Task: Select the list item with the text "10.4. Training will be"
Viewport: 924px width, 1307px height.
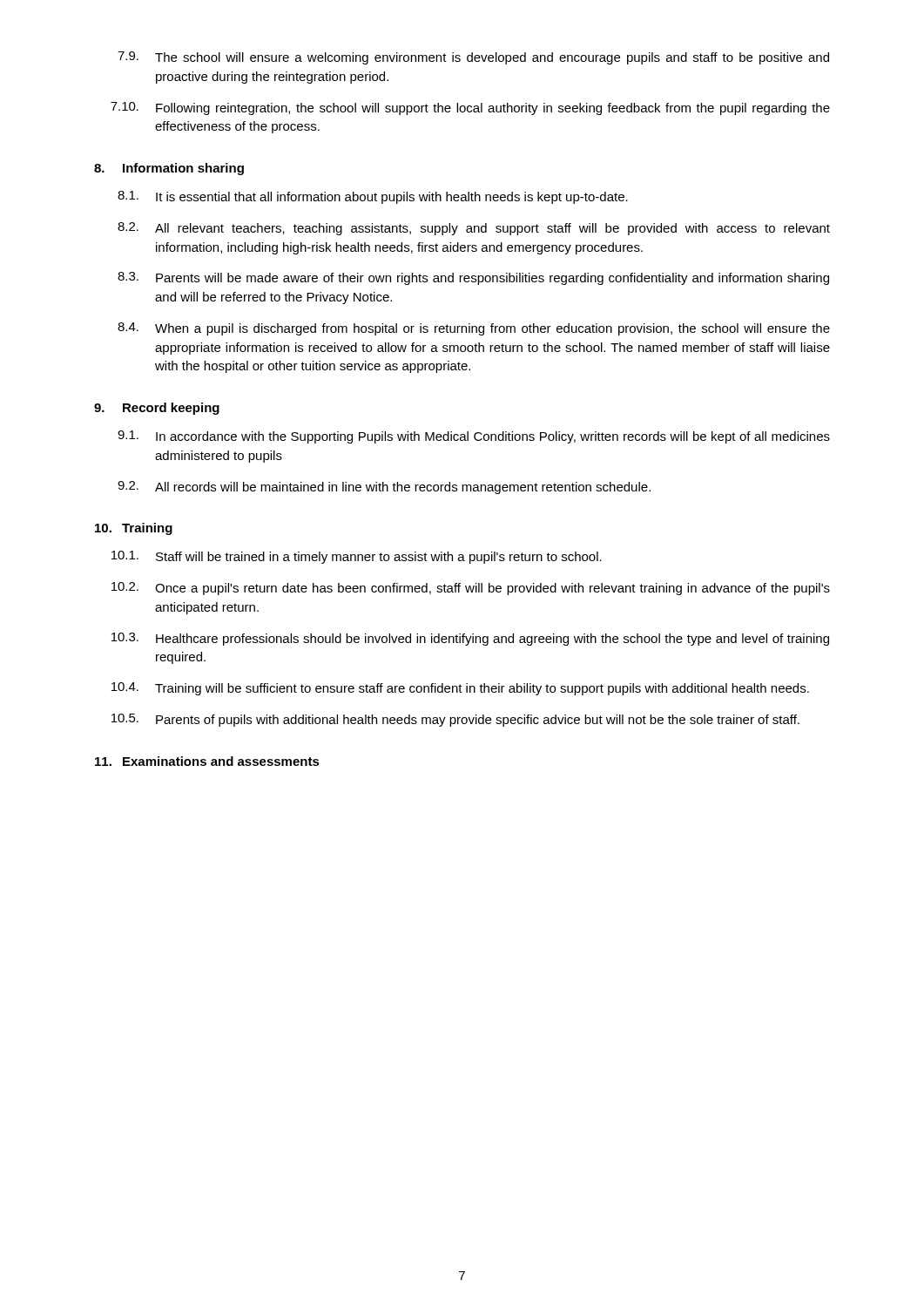Action: tap(462, 688)
